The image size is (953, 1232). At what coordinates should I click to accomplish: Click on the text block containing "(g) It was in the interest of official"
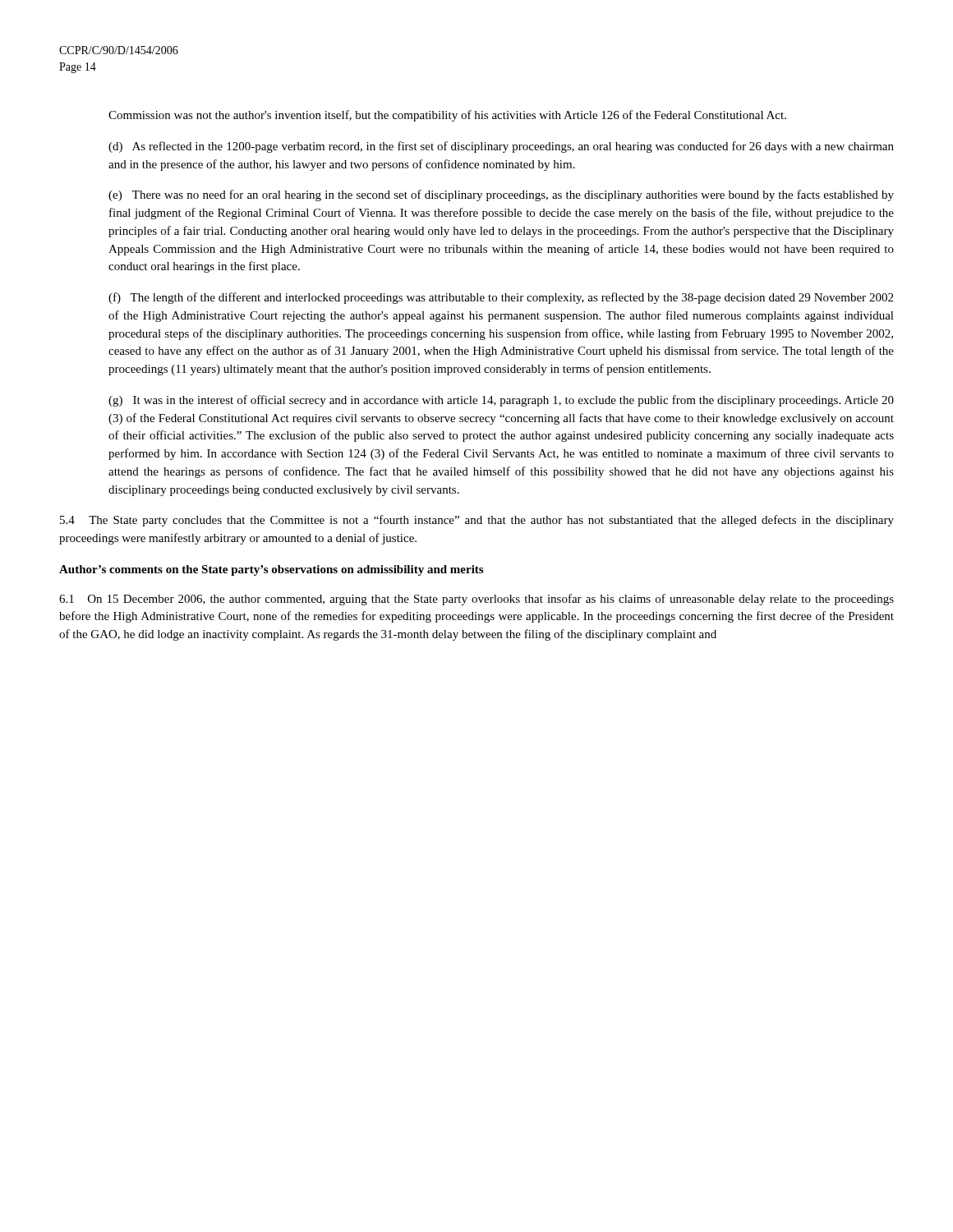501,444
